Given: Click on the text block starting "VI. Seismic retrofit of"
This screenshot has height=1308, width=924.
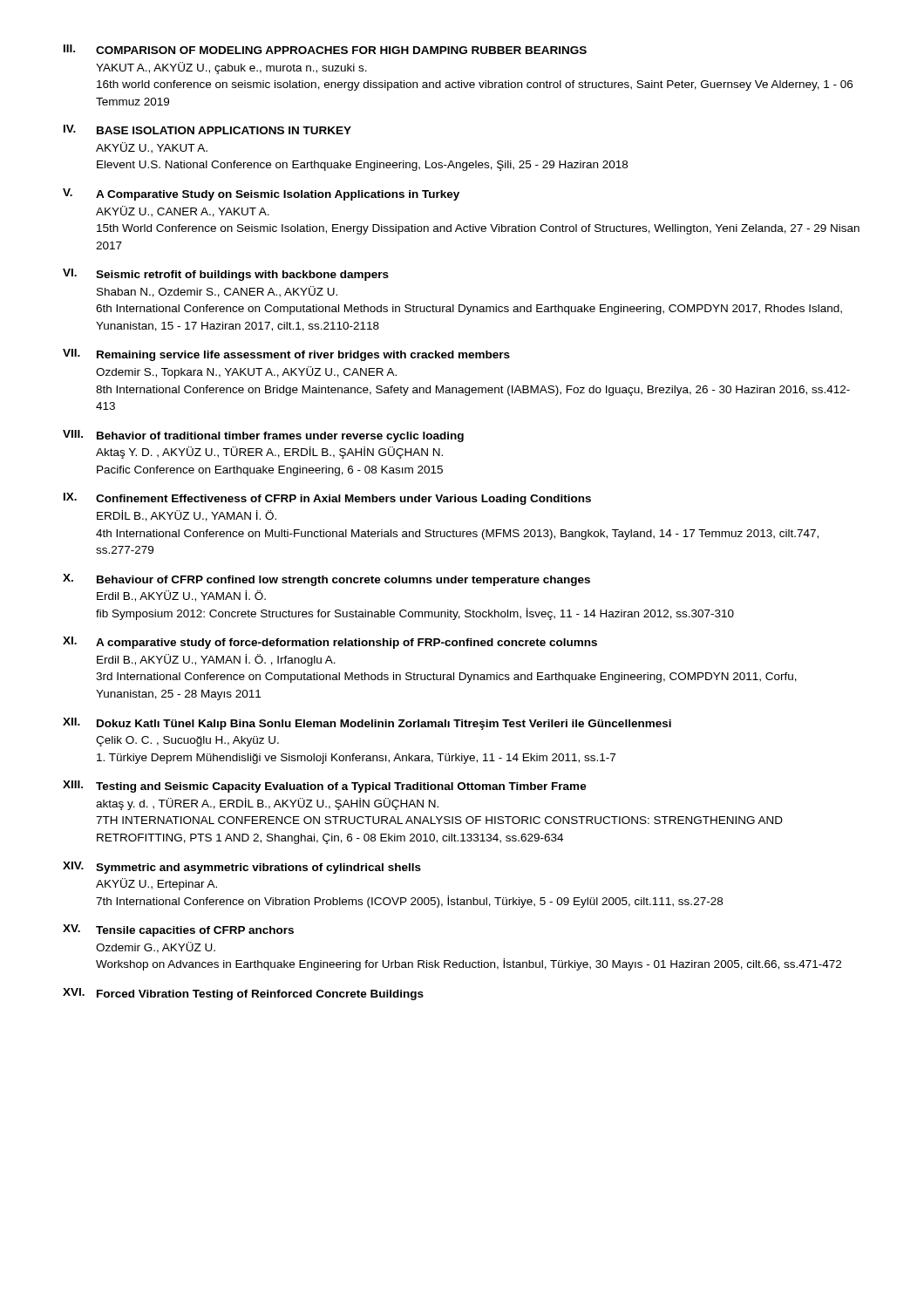Looking at the screenshot, I should click(x=462, y=300).
